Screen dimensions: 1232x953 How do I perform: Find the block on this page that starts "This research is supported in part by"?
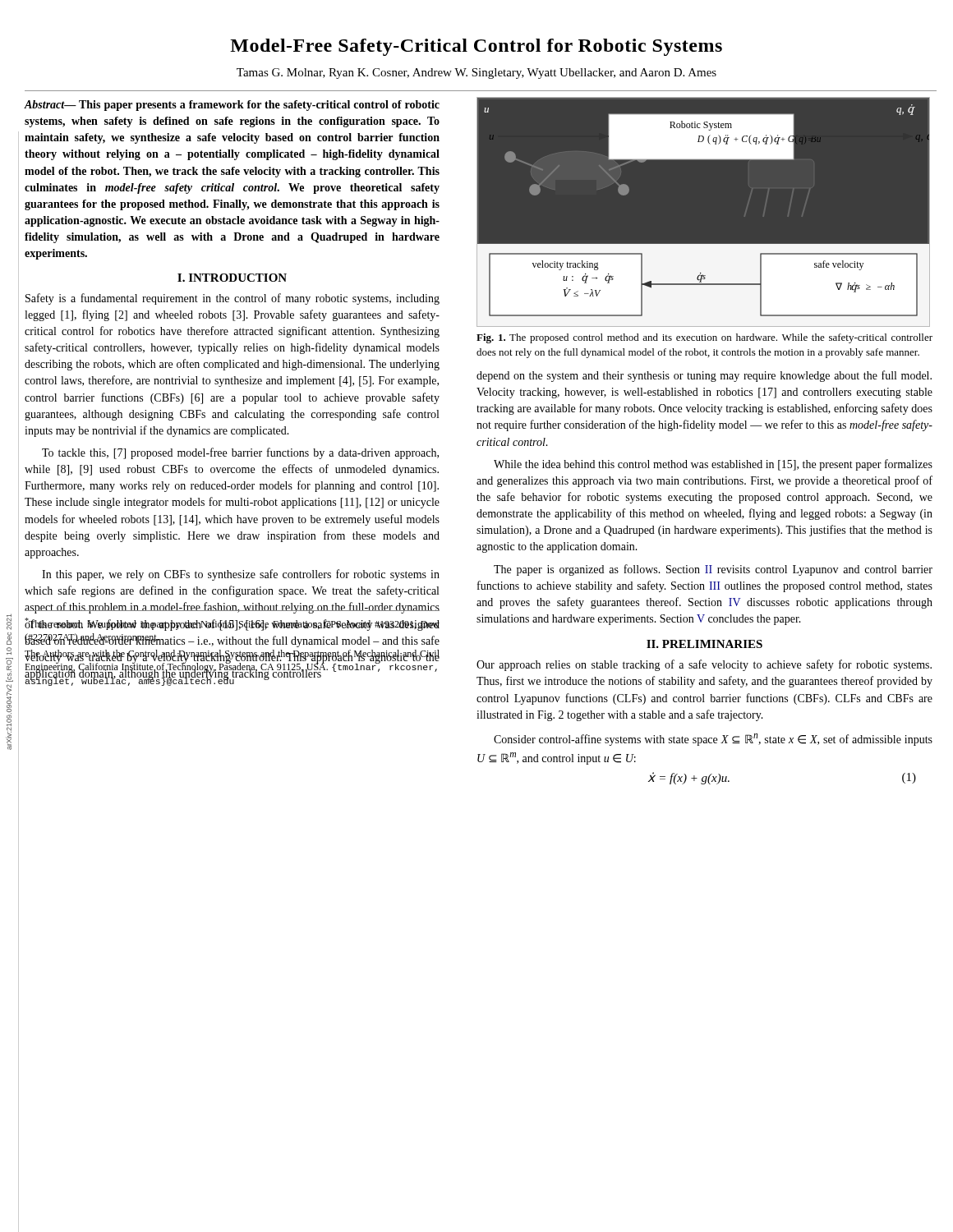(232, 652)
